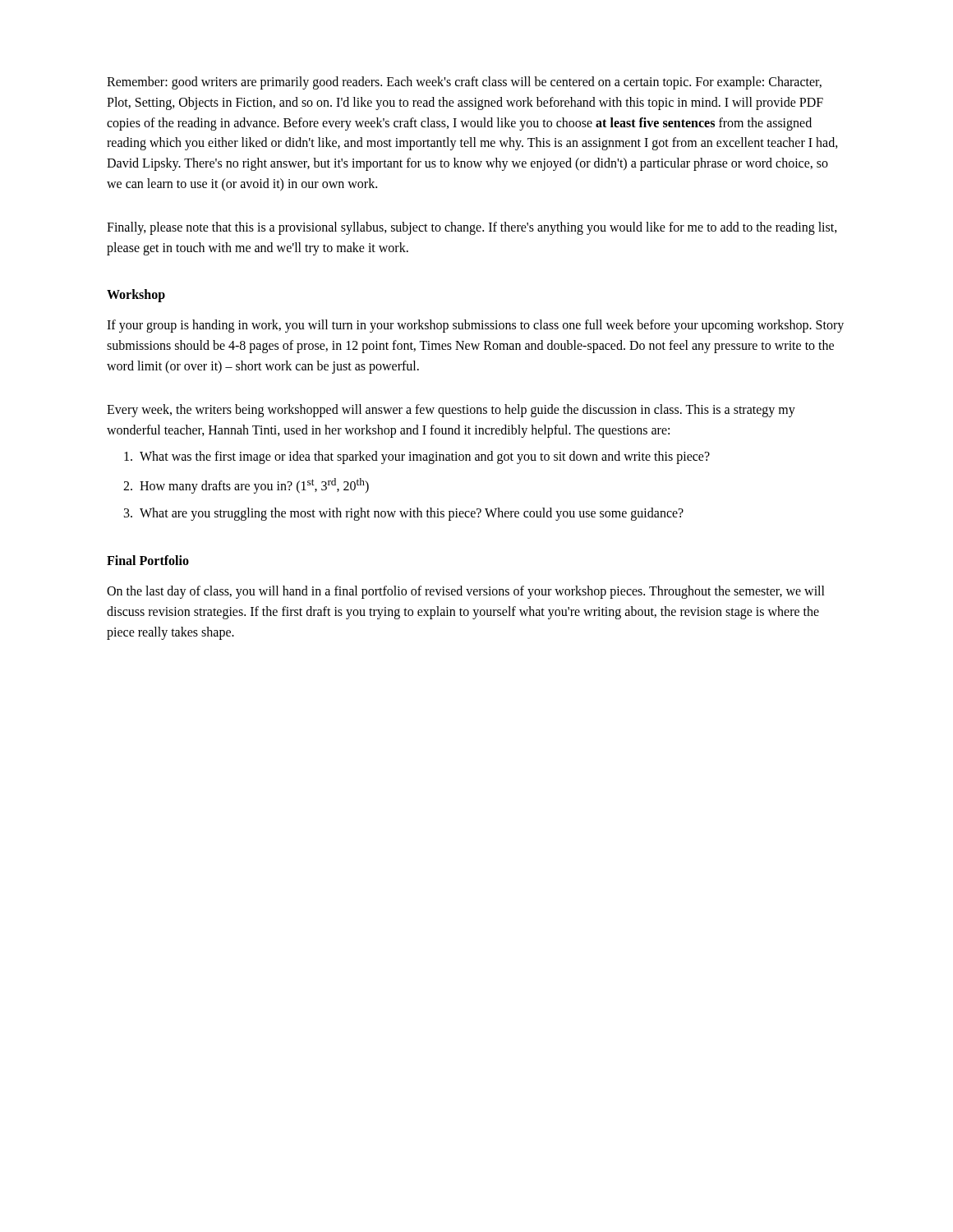Viewport: 953px width, 1232px height.
Task: Locate the text block starting "What are you struggling"
Action: tap(412, 513)
